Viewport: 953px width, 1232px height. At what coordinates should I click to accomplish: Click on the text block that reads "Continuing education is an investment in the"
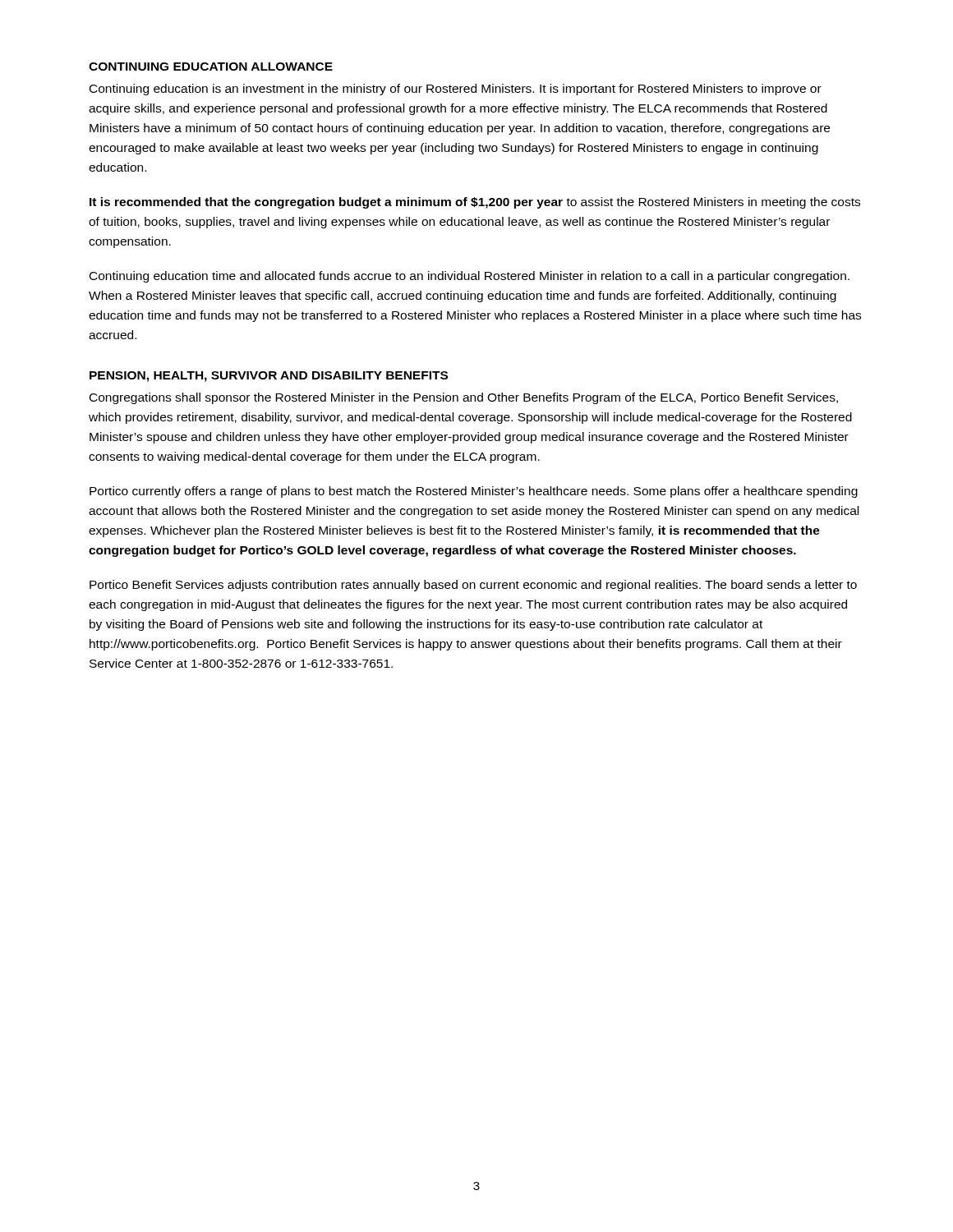tap(460, 128)
